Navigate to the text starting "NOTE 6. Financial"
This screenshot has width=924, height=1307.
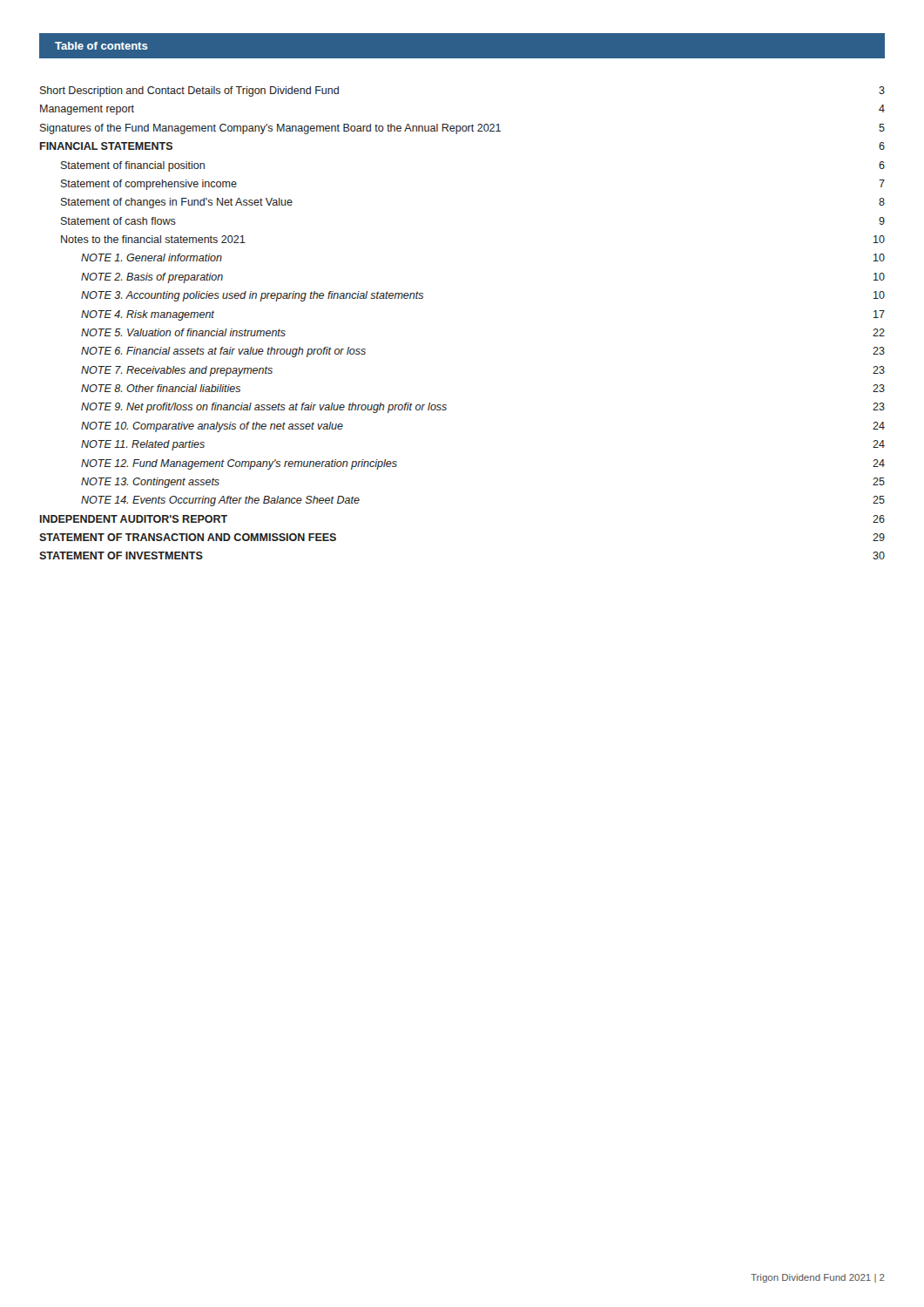pyautogui.click(x=227, y=352)
